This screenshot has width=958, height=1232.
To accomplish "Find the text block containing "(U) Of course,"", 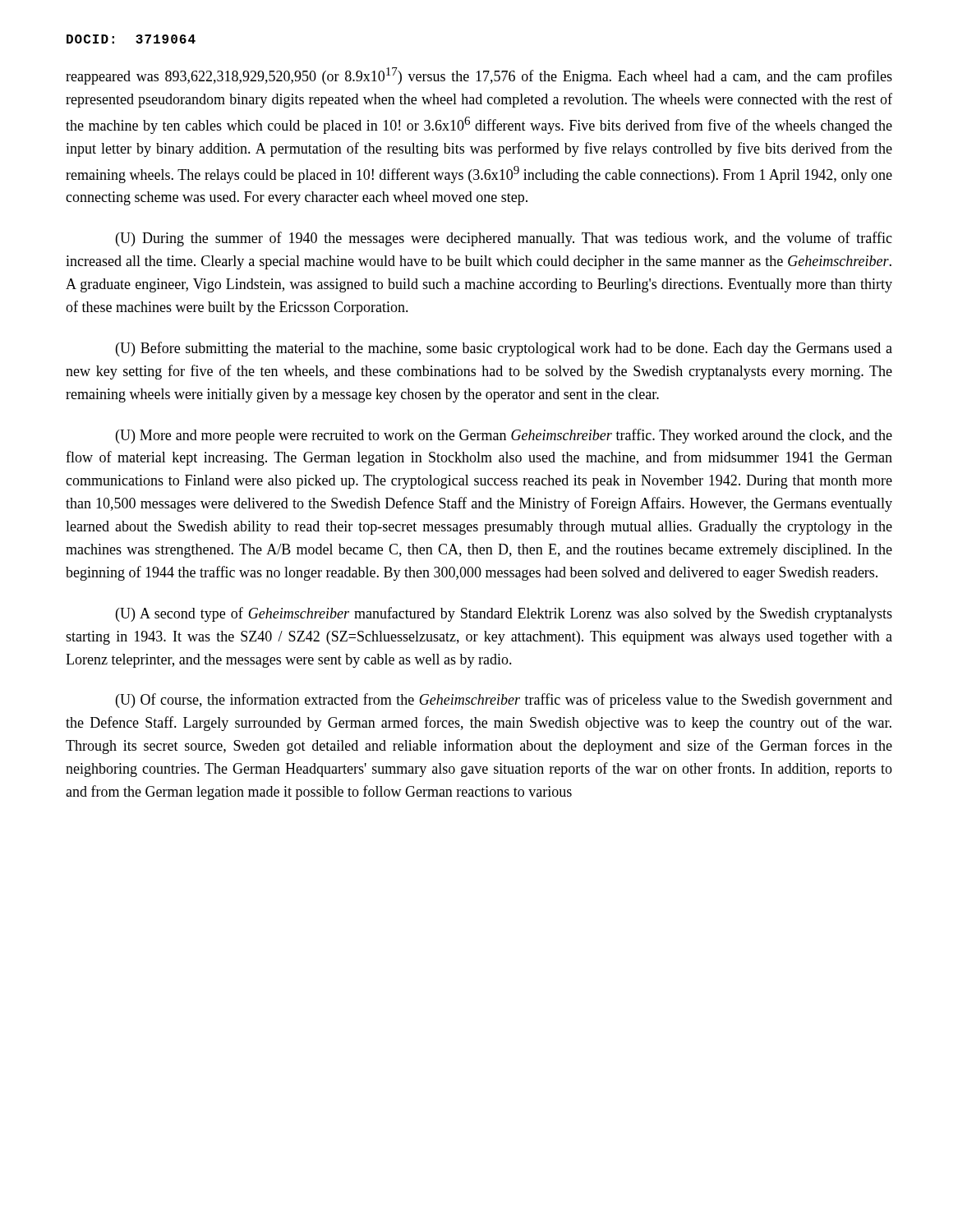I will [479, 746].
